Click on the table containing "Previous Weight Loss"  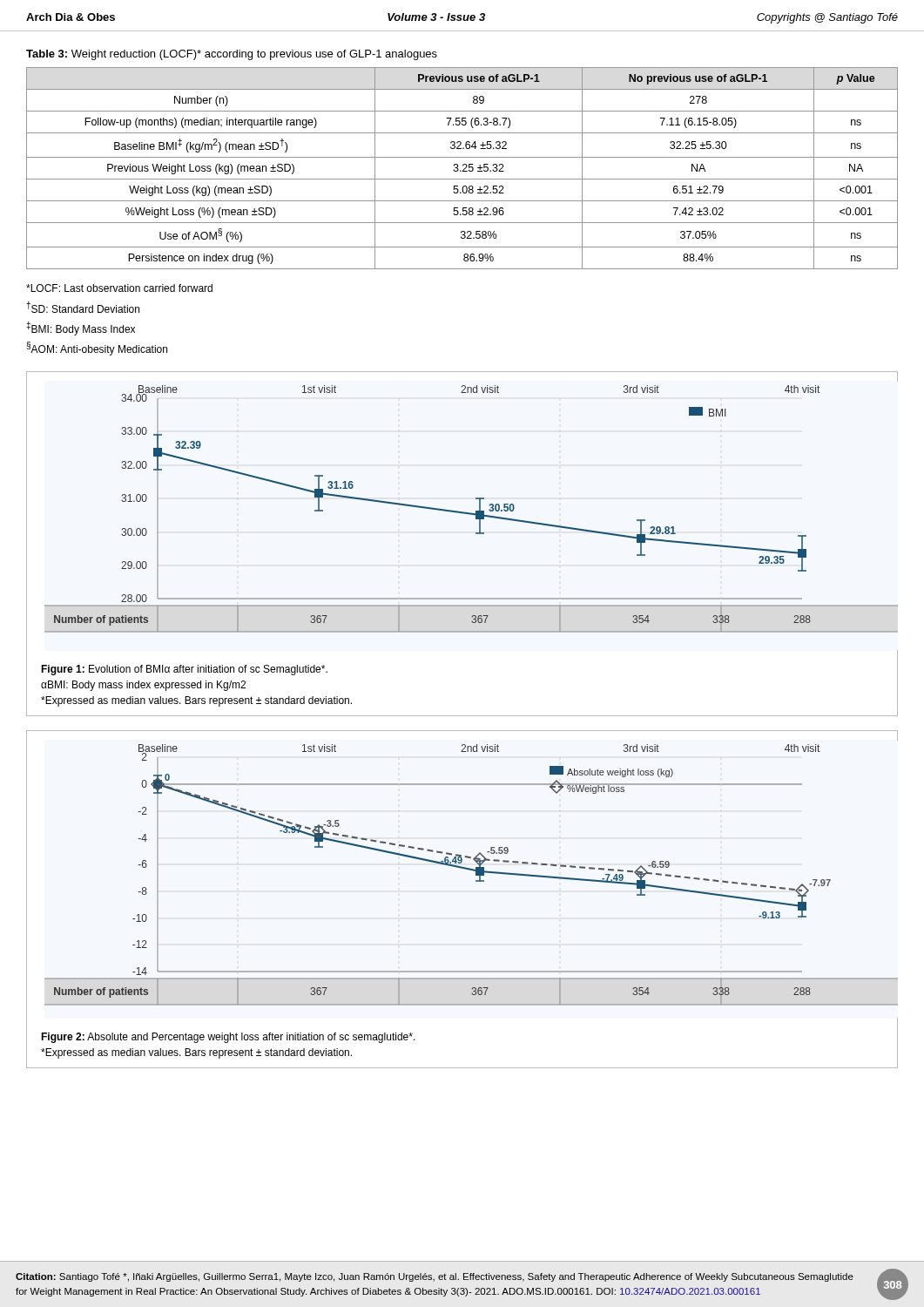coord(462,168)
